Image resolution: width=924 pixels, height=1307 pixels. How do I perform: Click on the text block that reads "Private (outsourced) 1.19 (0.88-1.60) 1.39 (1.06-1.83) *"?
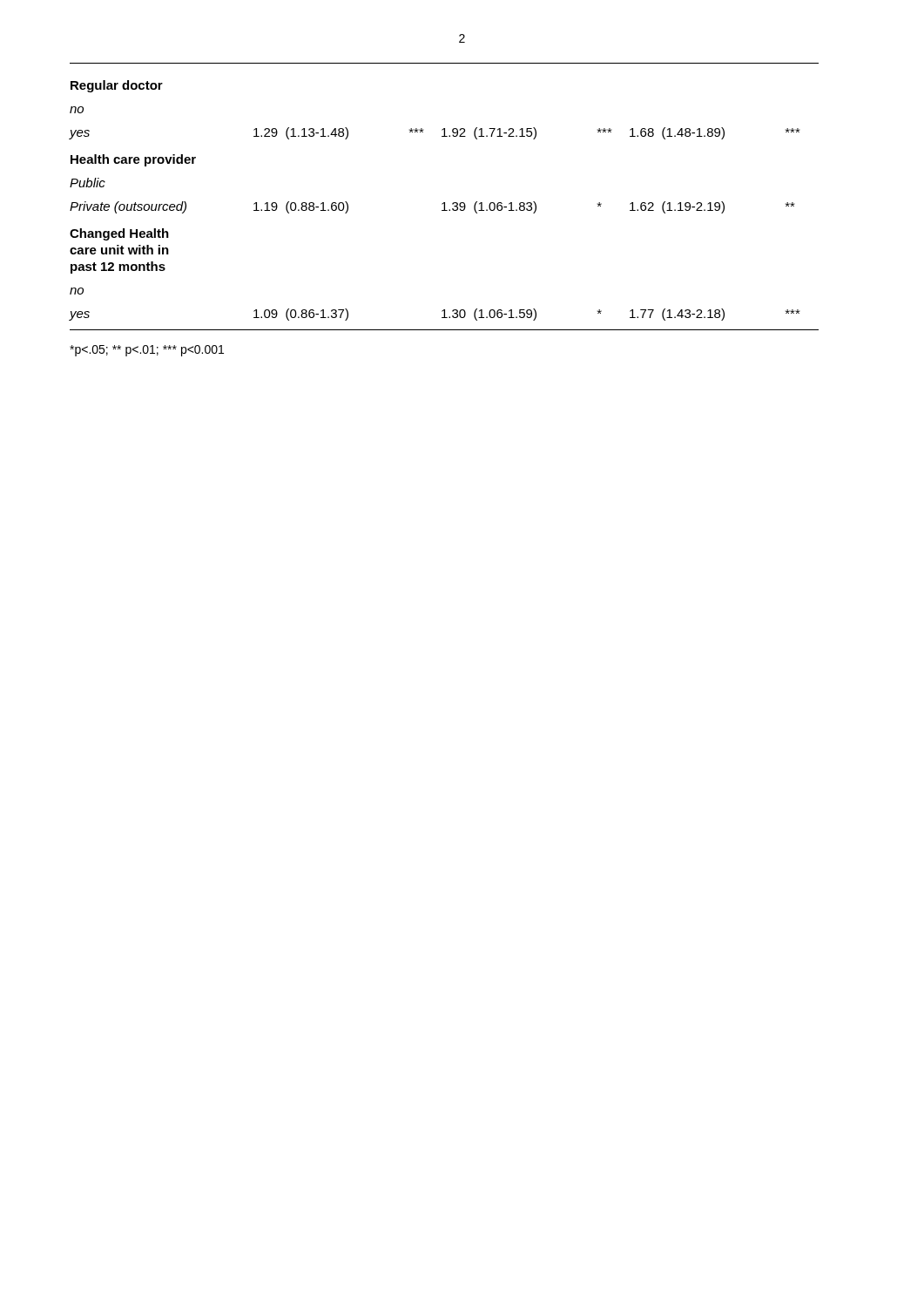[444, 206]
